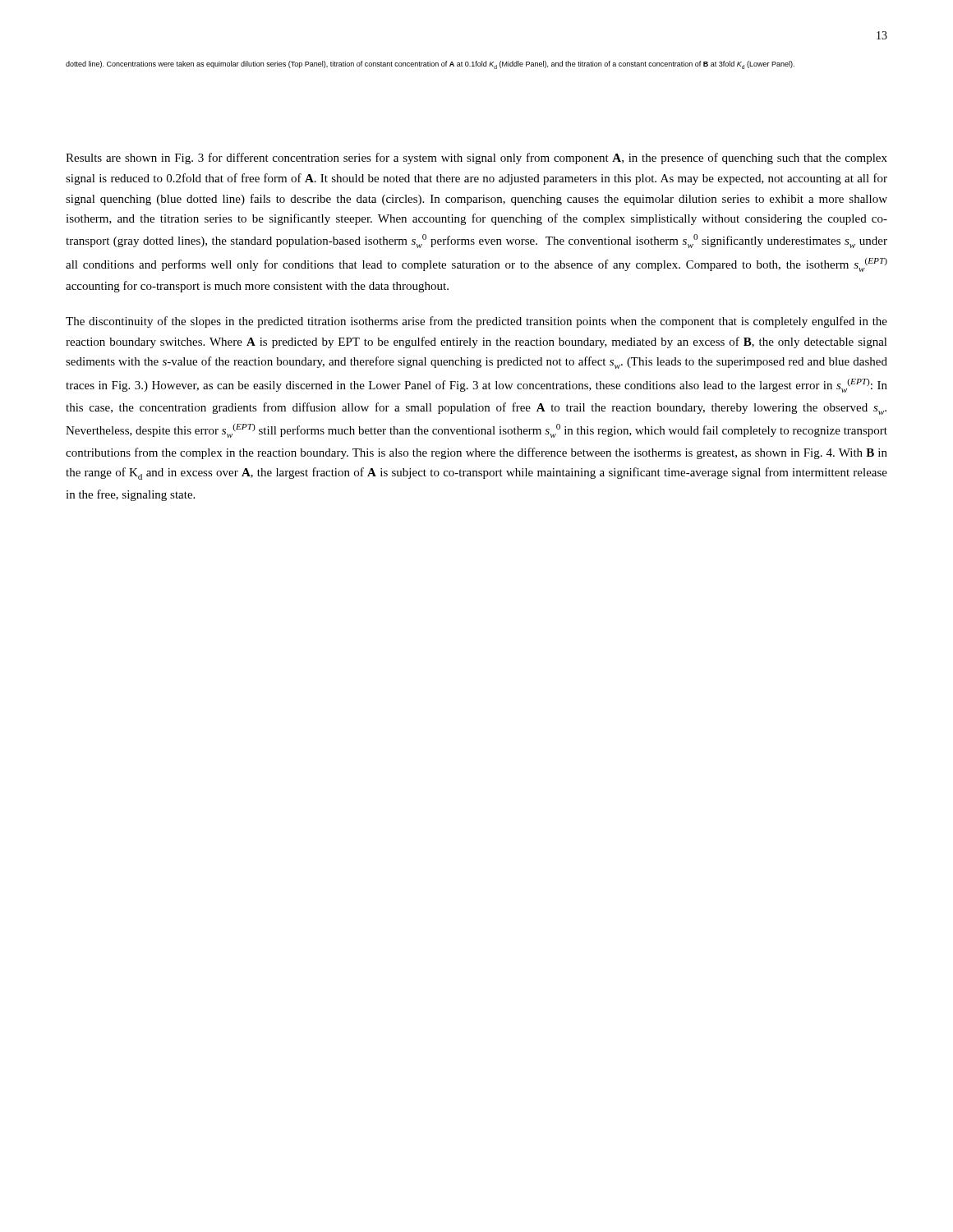Viewport: 953px width, 1232px height.
Task: Find the footnote that reads "dotted line). Concentrations were taken"
Action: 430,65
